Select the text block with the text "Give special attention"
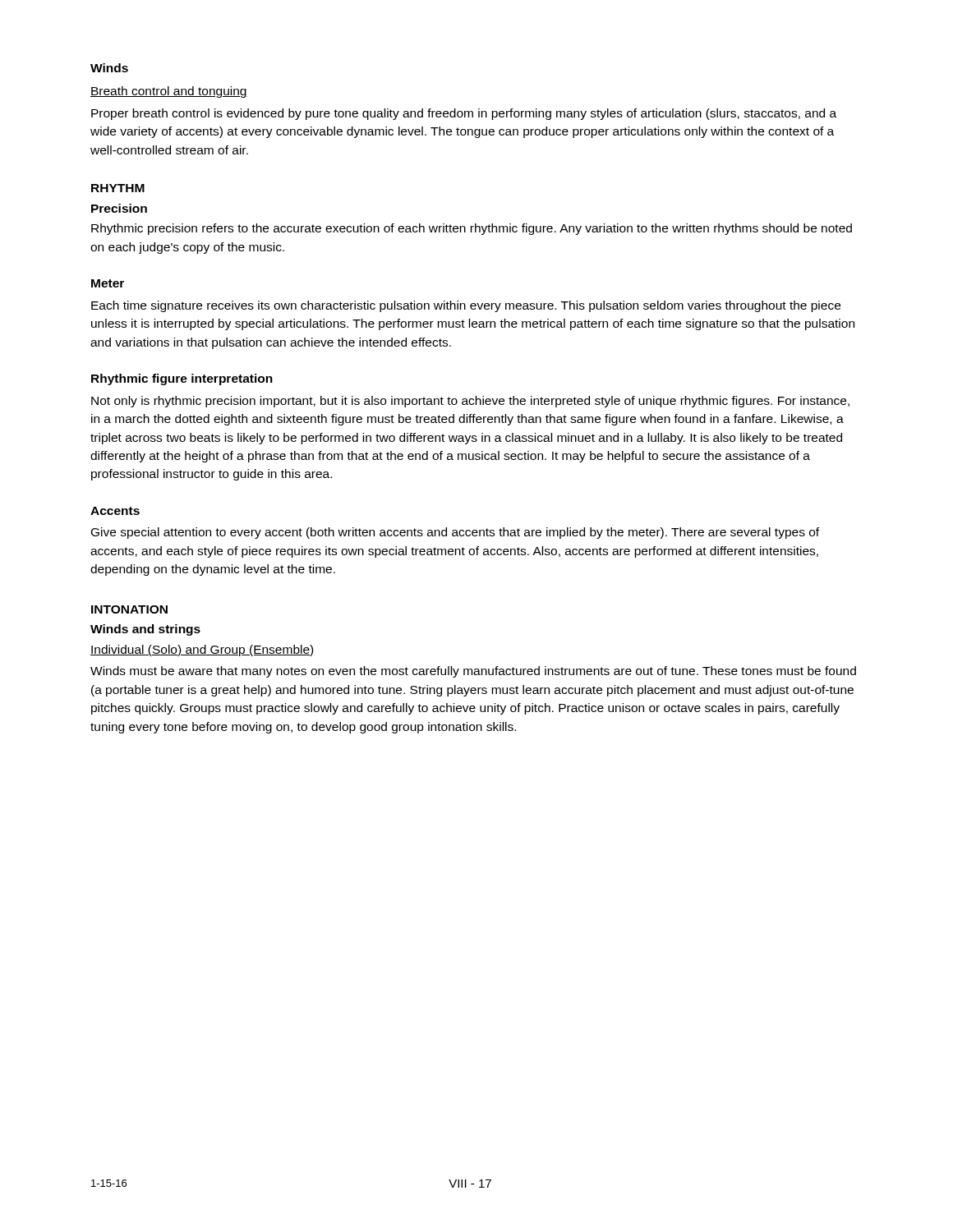 [455, 551]
